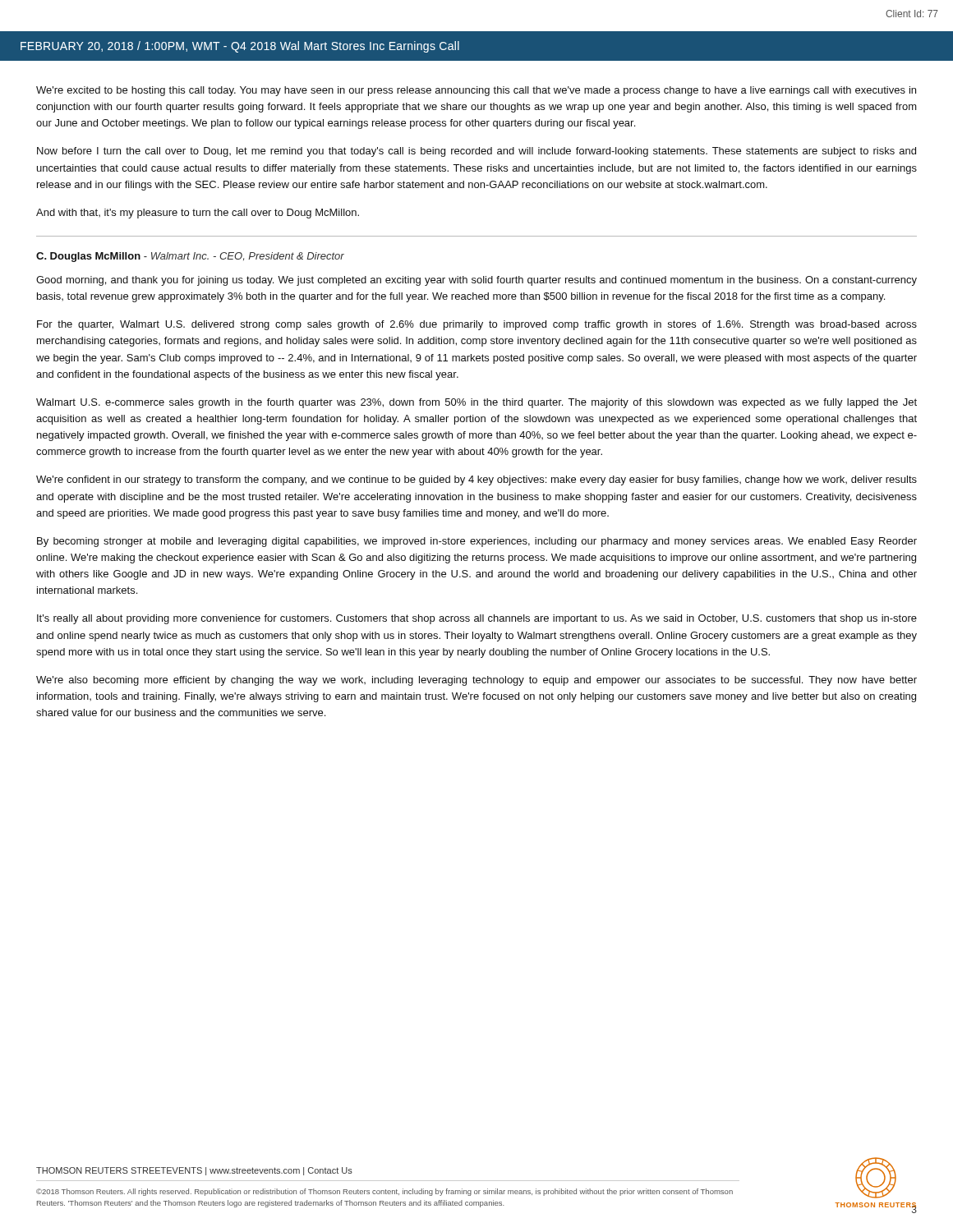Image resolution: width=953 pixels, height=1232 pixels.
Task: Click on the text block starting "Now before I turn"
Action: coord(476,168)
